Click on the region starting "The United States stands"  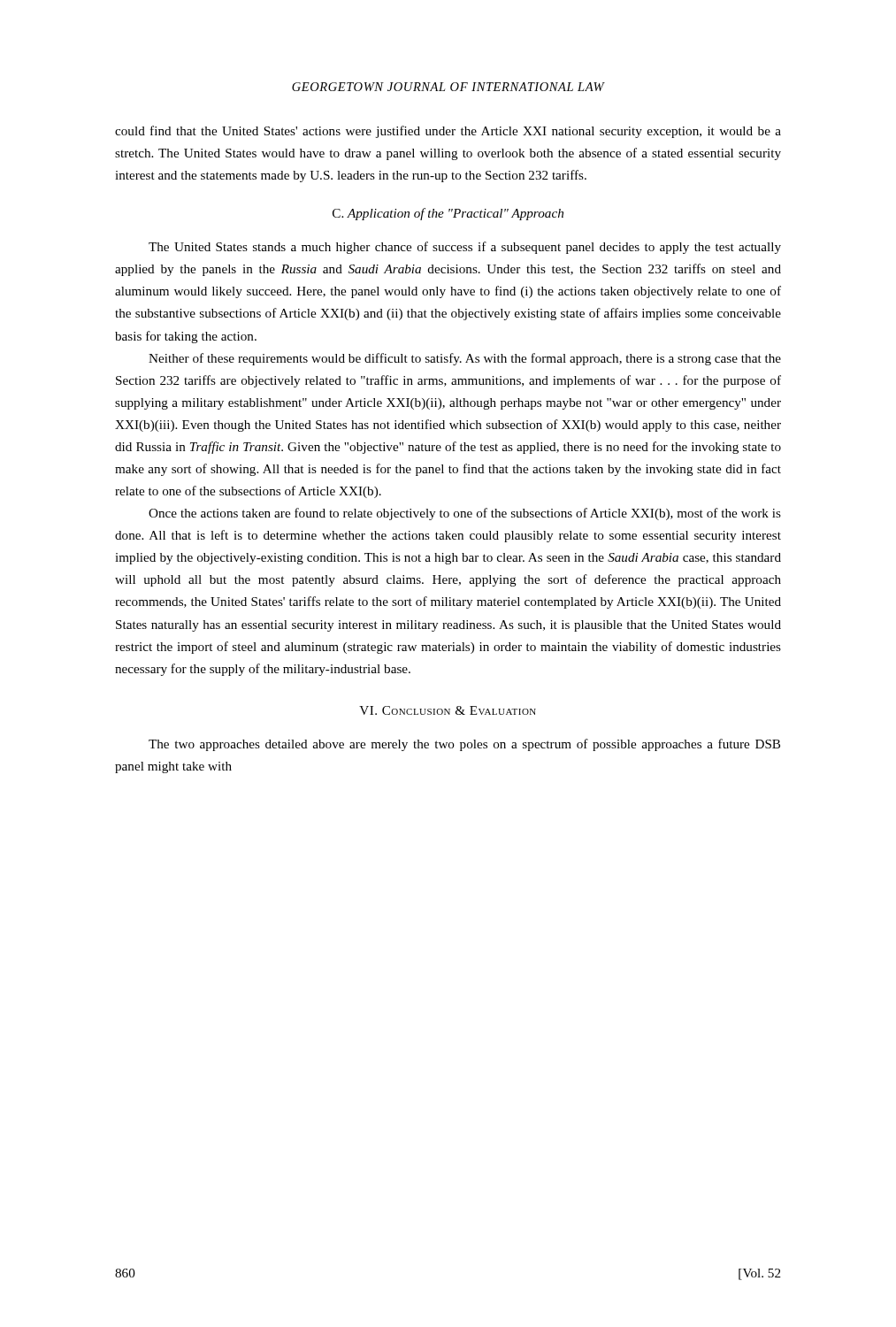(x=448, y=457)
